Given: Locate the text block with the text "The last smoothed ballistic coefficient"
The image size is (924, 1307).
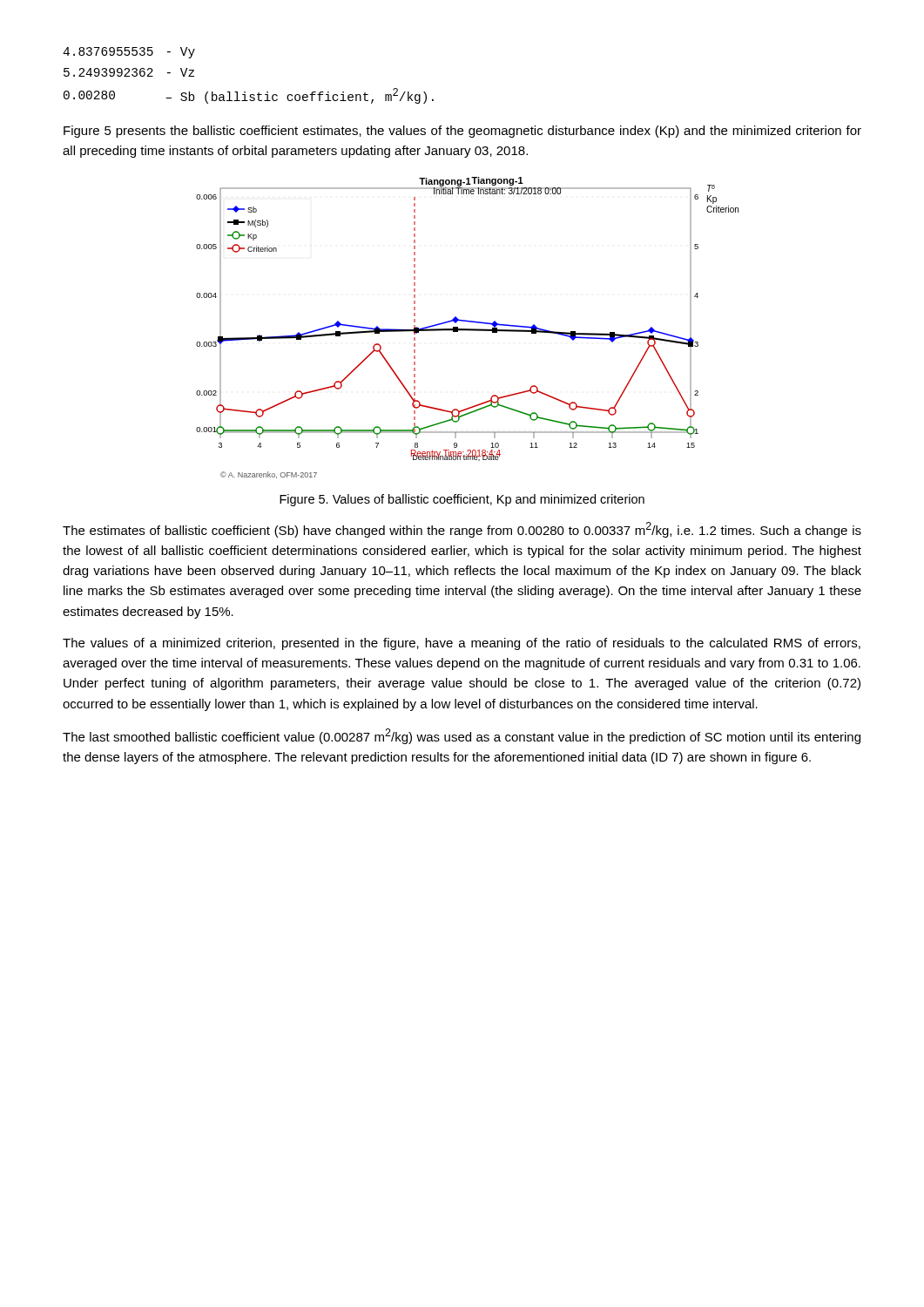Looking at the screenshot, I should click(462, 746).
